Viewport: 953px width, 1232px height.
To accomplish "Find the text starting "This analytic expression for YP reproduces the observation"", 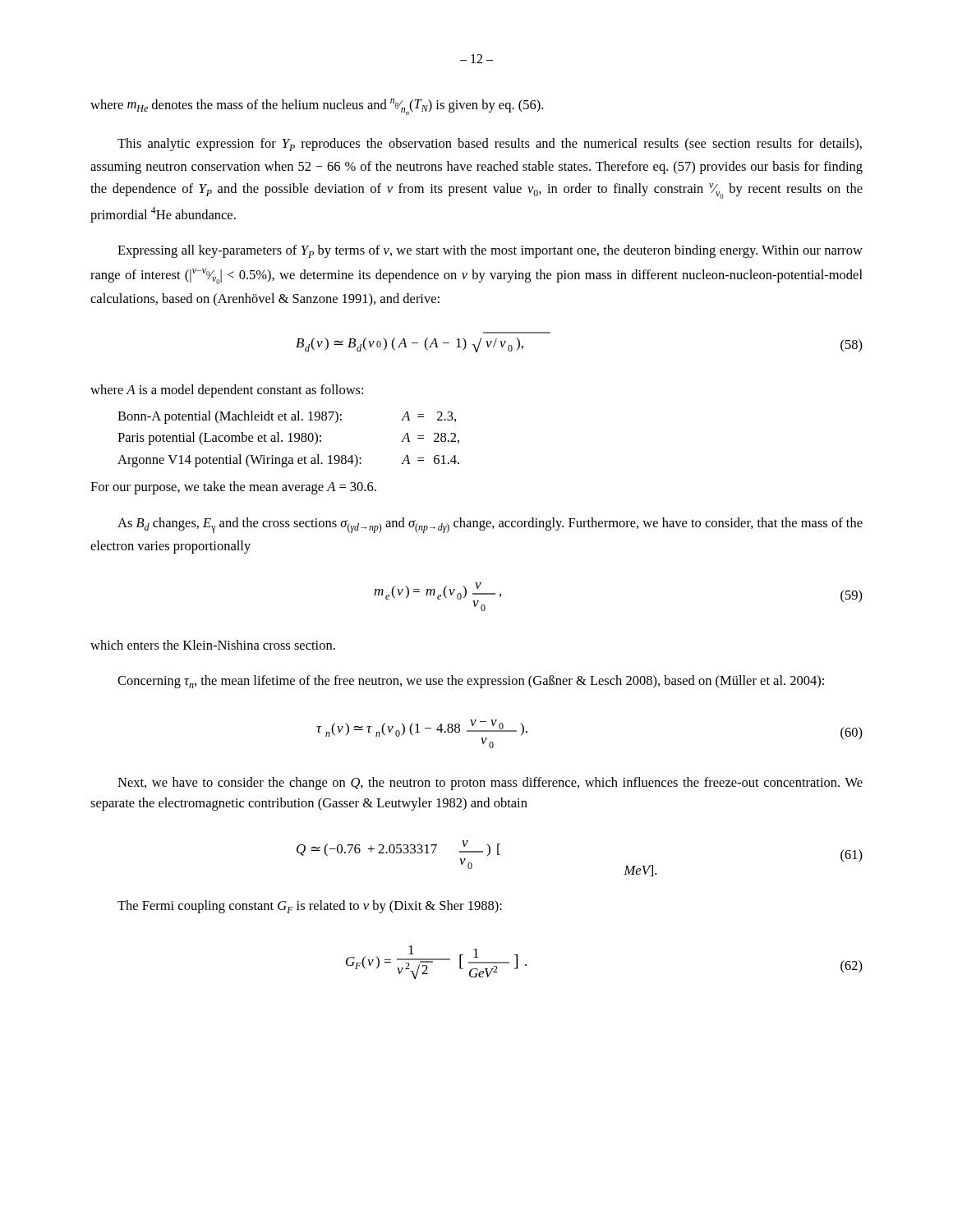I will 476,179.
